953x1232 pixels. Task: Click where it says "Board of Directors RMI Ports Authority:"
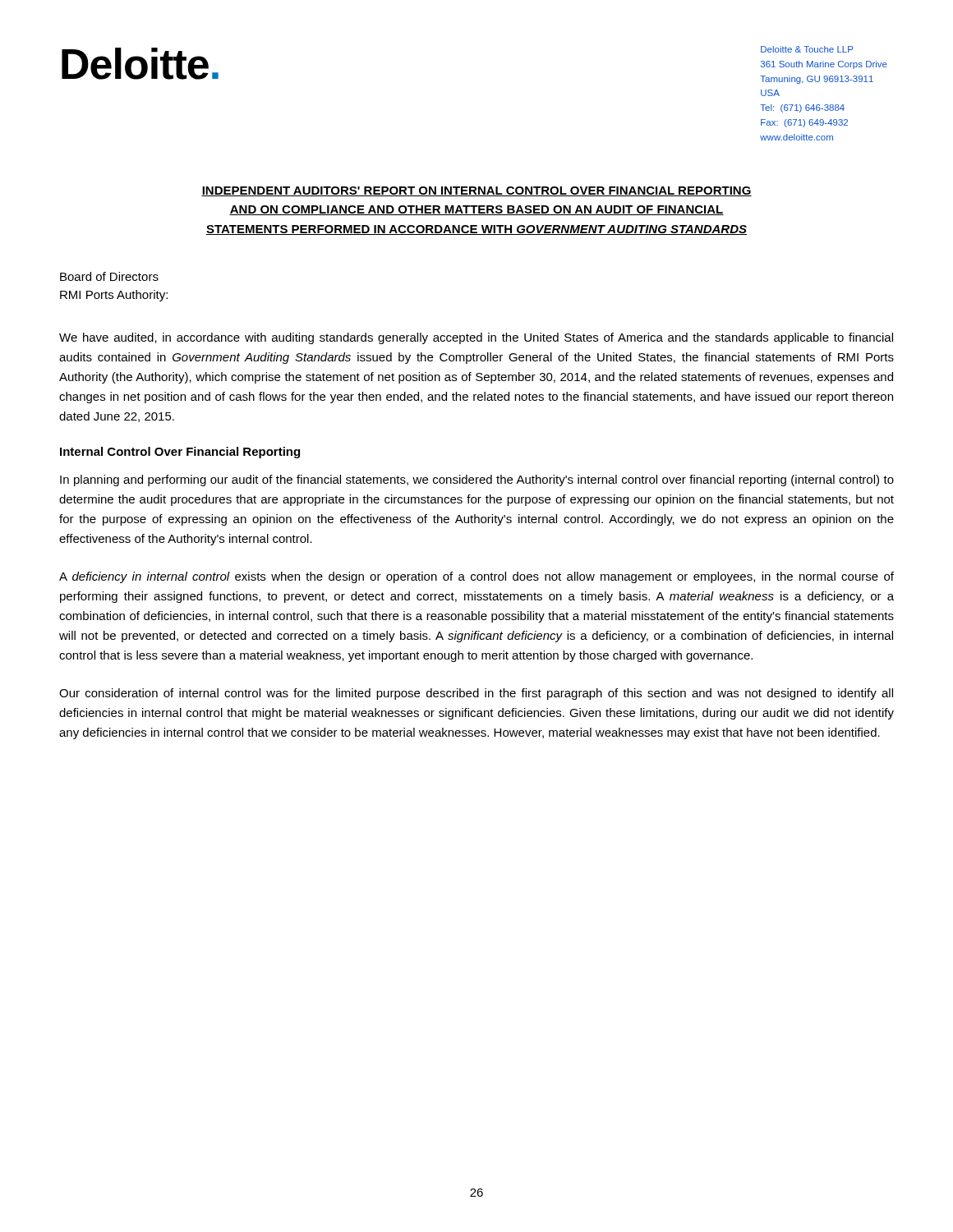114,285
